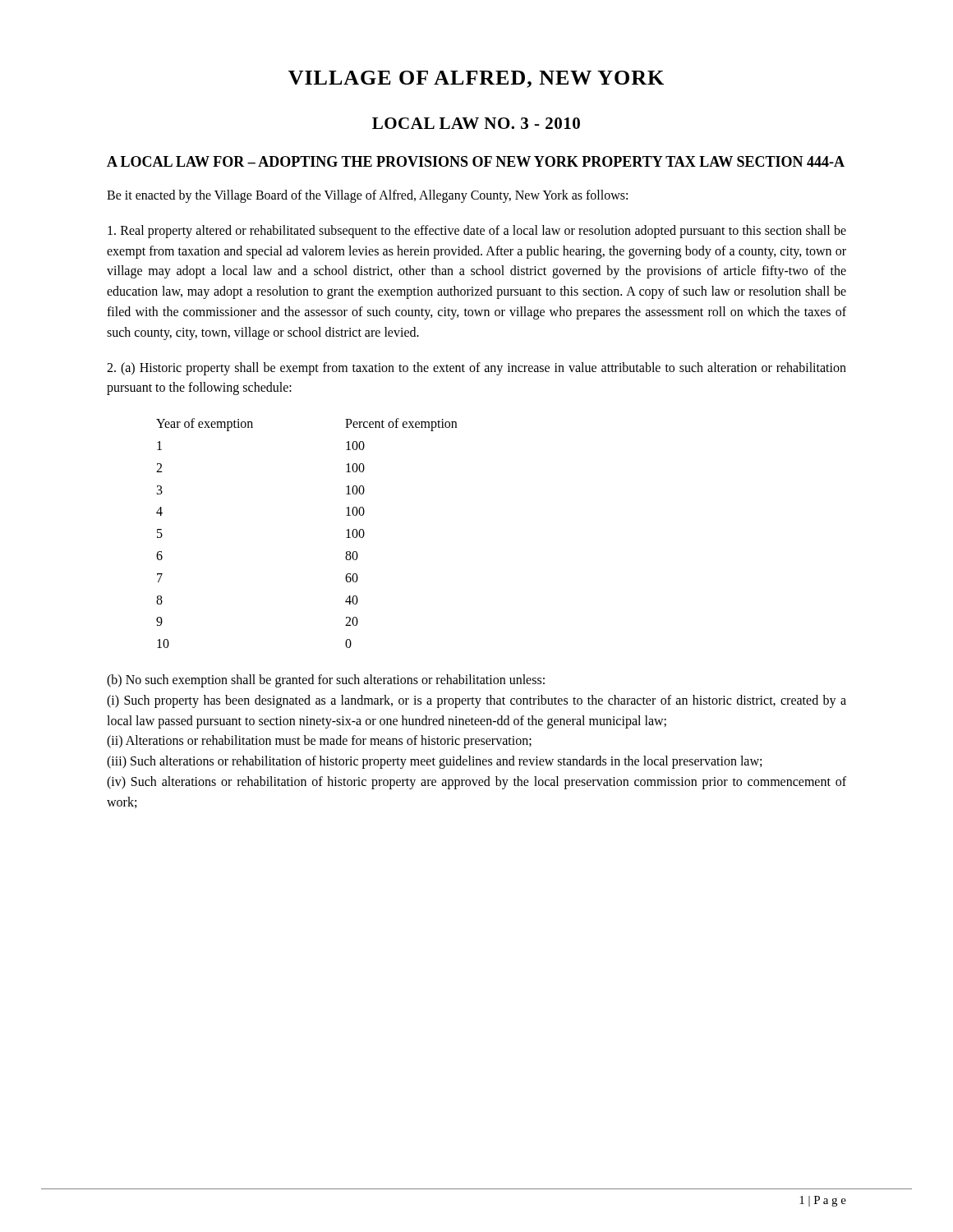Find the block starting "Be it enacted"
953x1232 pixels.
pos(368,195)
